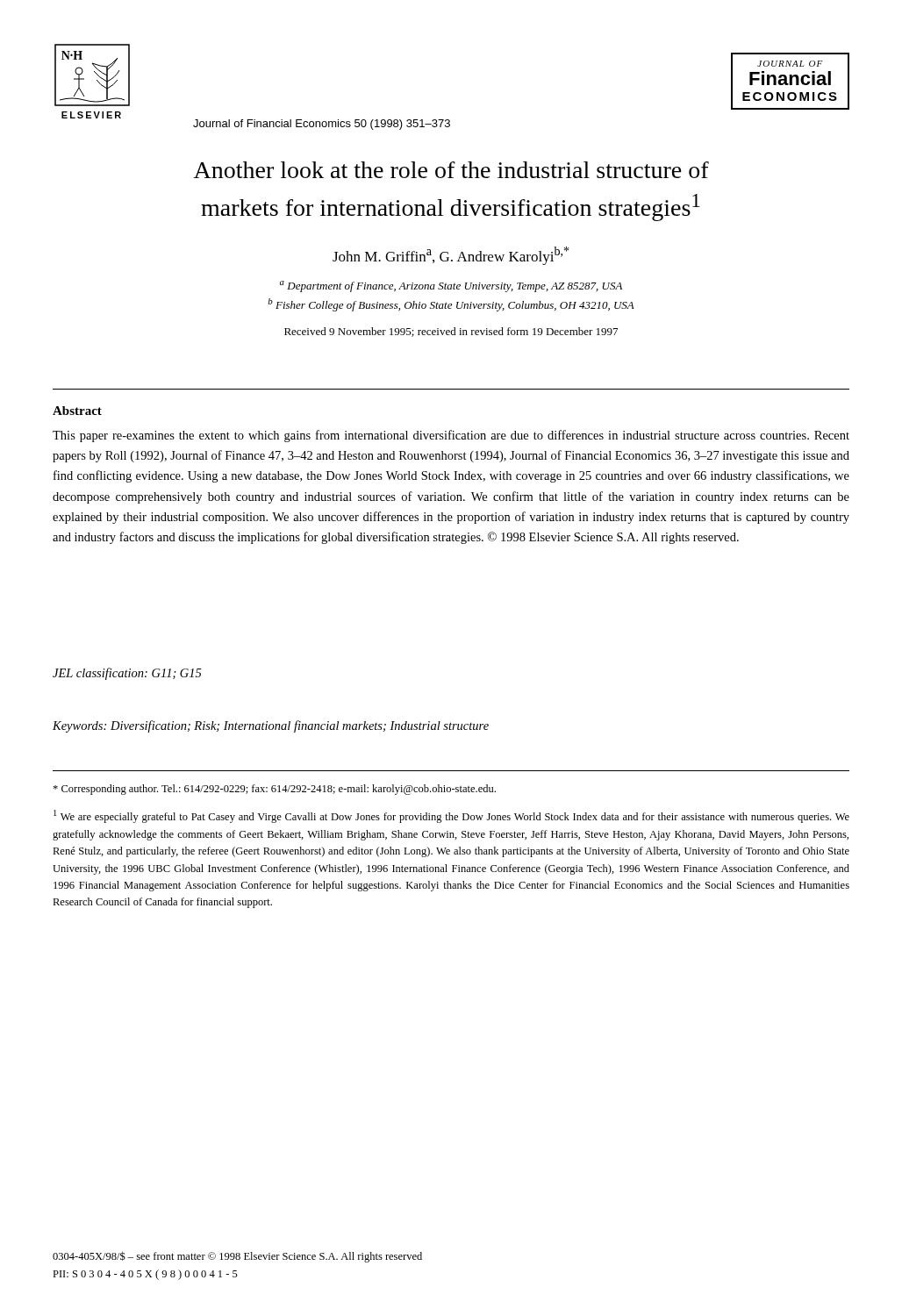The image size is (902, 1316).
Task: Locate the passage starting "1 We are especially grateful"
Action: [x=451, y=858]
